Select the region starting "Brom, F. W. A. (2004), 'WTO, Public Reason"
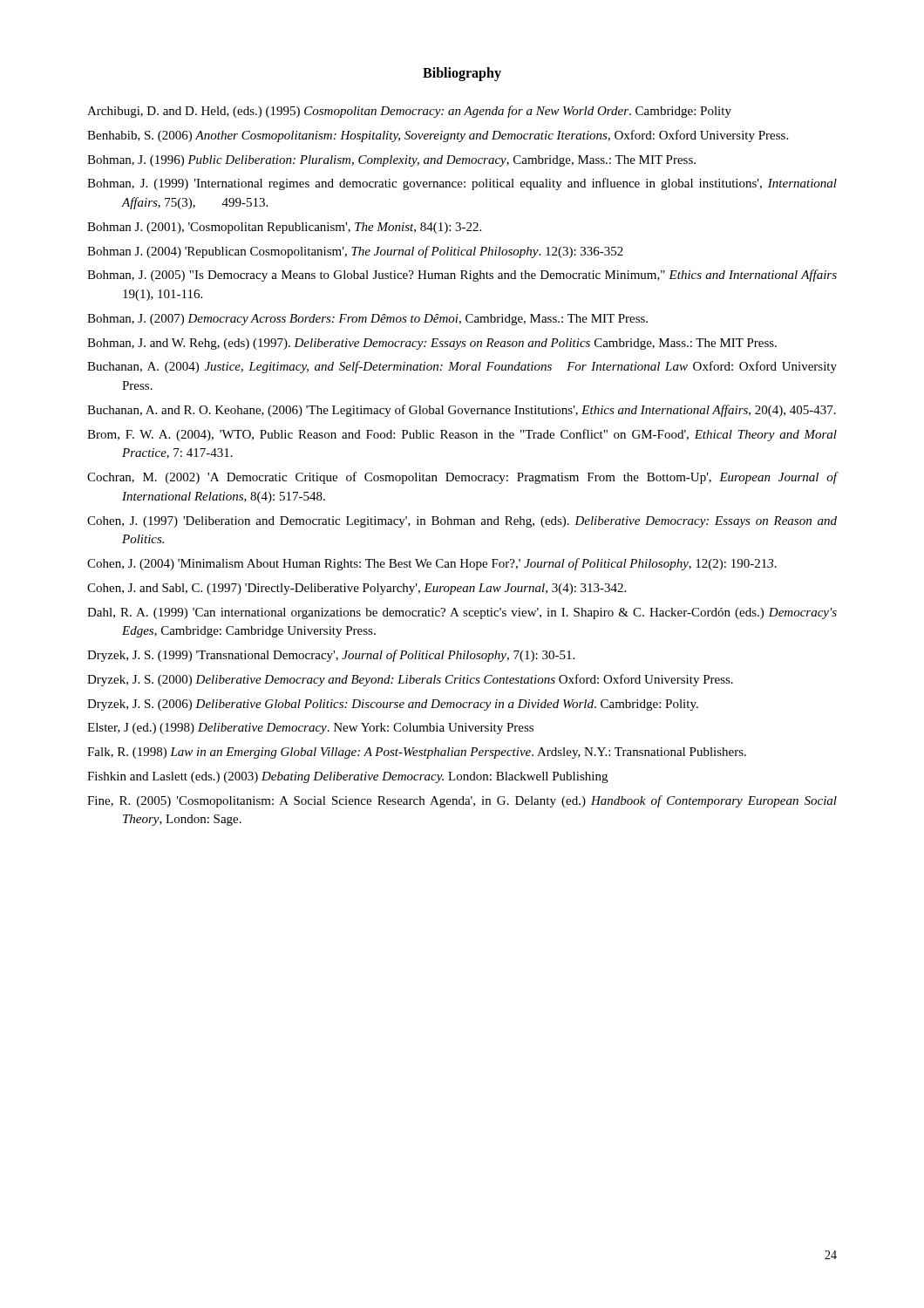The image size is (924, 1308). pyautogui.click(x=462, y=443)
